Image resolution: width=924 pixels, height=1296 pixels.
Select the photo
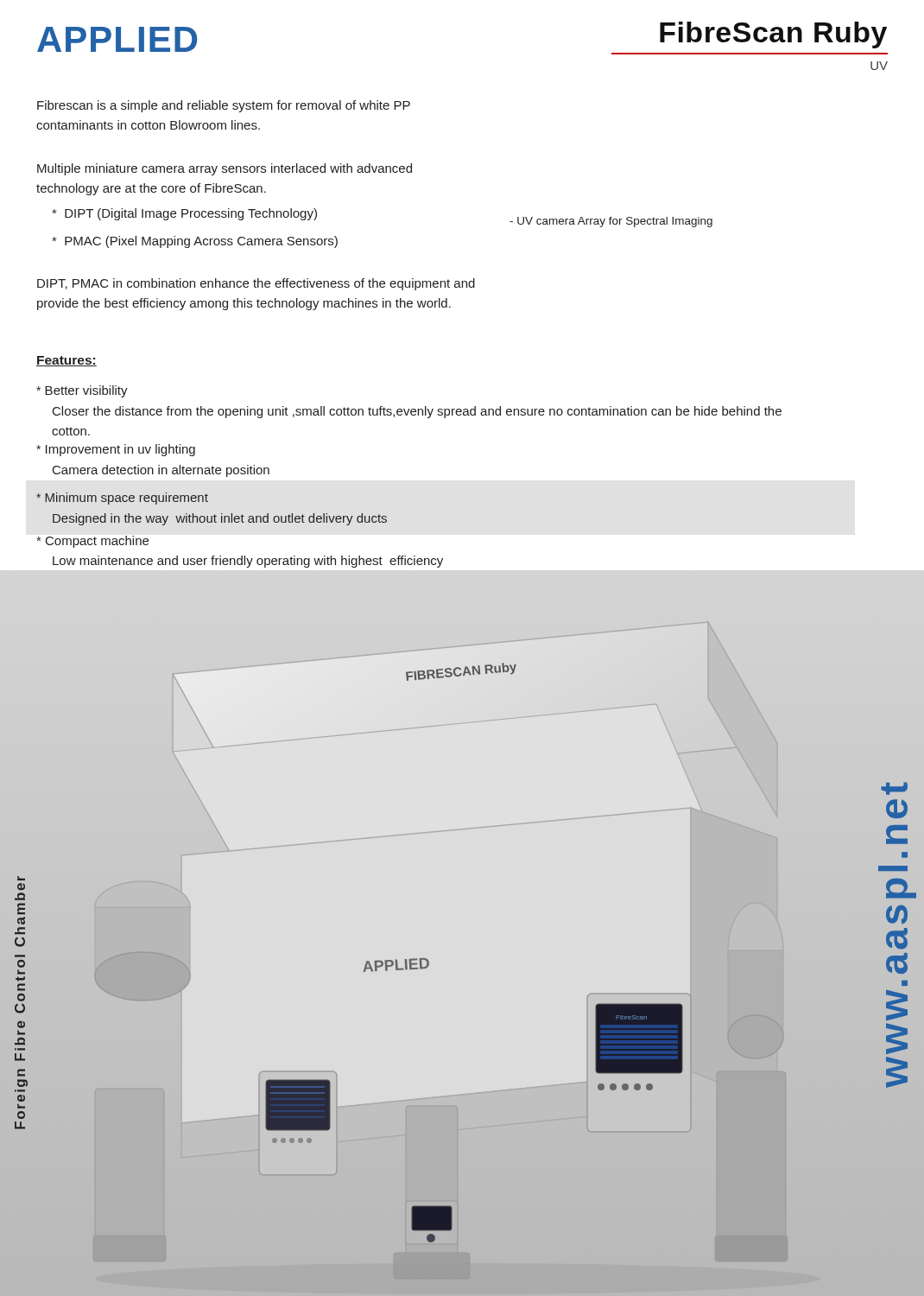pos(462,933)
